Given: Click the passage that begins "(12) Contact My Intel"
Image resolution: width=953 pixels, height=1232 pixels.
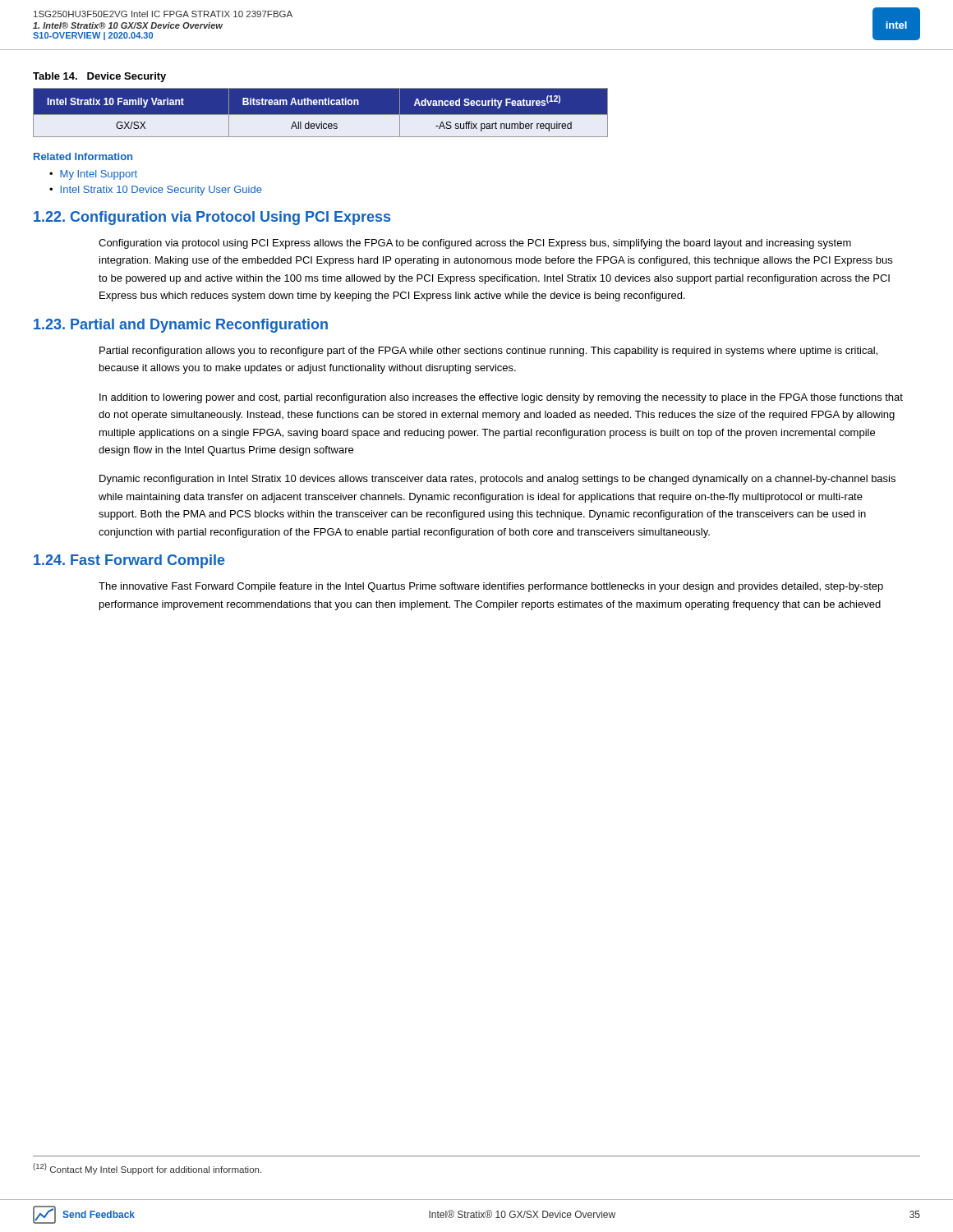Looking at the screenshot, I should click(148, 1168).
